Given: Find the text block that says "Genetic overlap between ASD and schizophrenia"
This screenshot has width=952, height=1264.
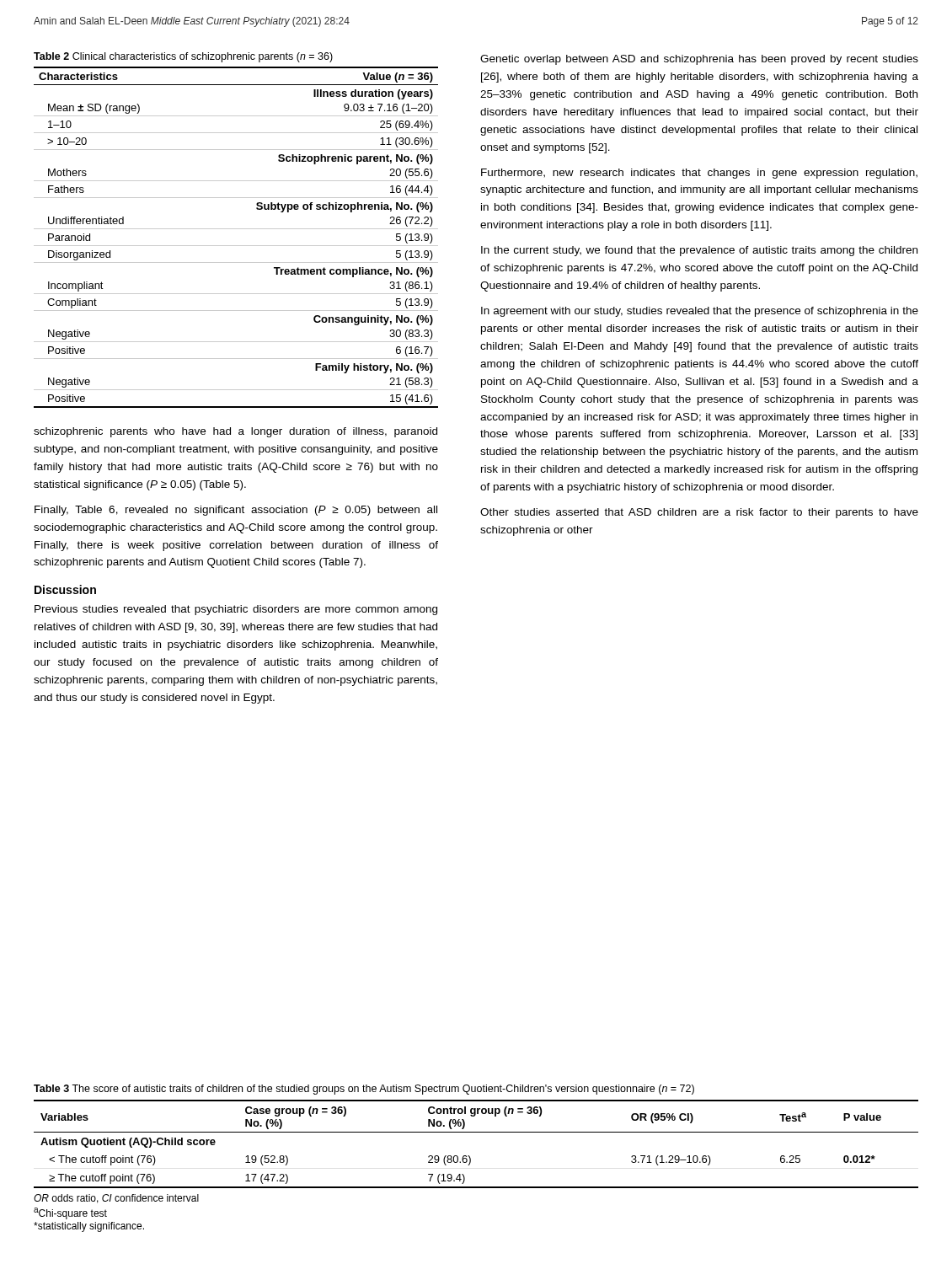Looking at the screenshot, I should click(699, 295).
